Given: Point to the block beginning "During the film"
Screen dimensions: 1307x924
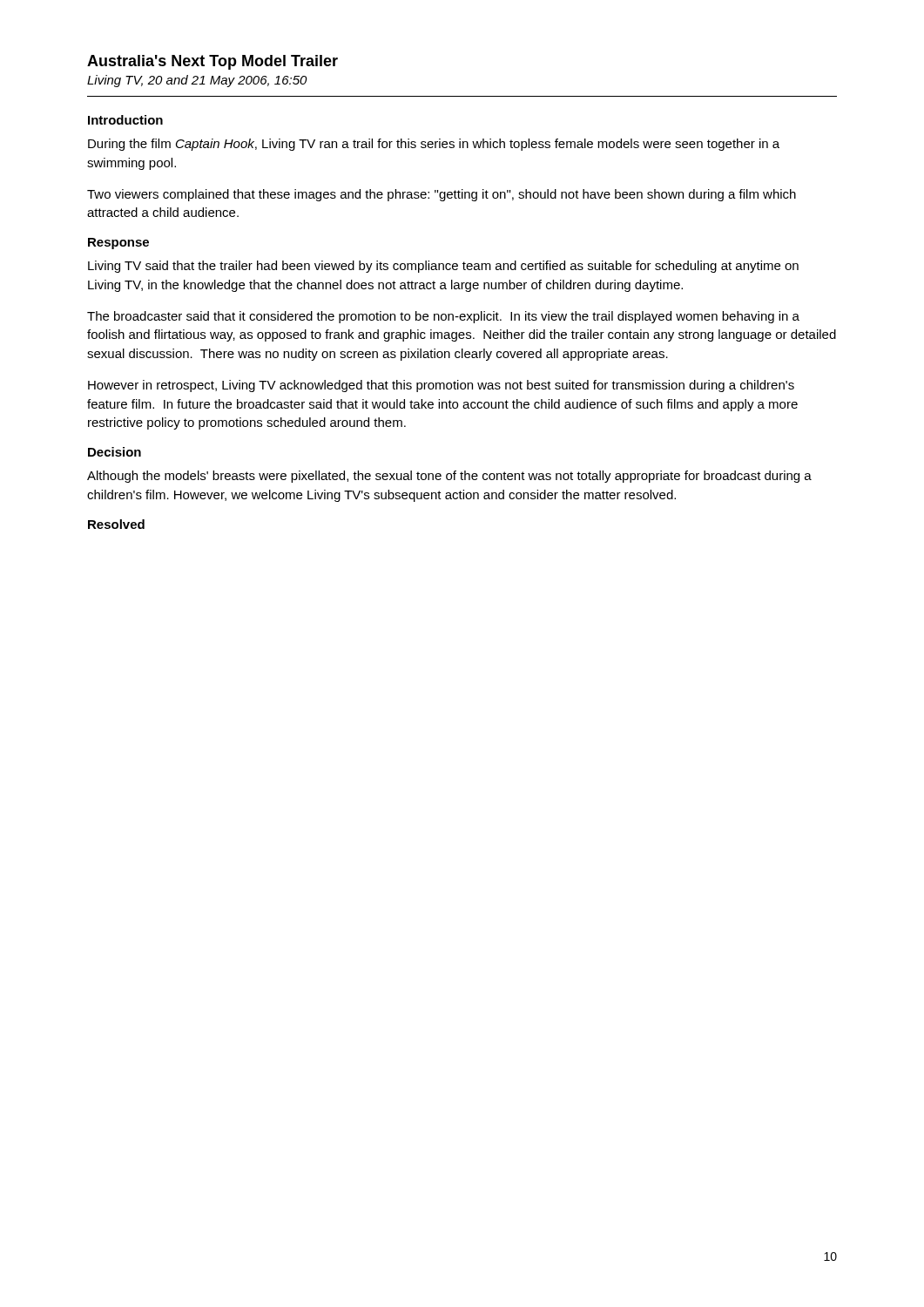Looking at the screenshot, I should pos(433,153).
